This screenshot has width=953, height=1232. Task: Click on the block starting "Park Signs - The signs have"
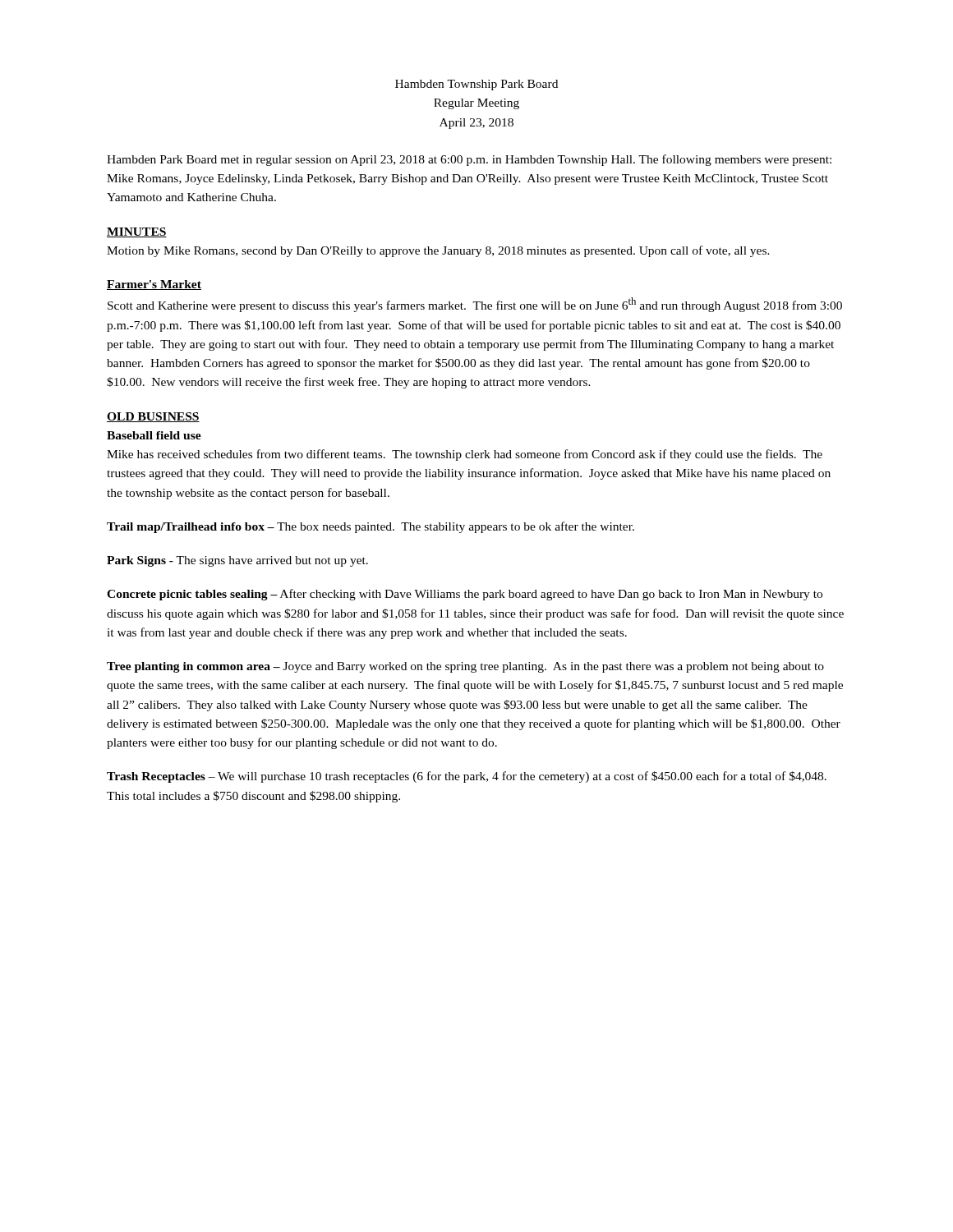tap(237, 561)
